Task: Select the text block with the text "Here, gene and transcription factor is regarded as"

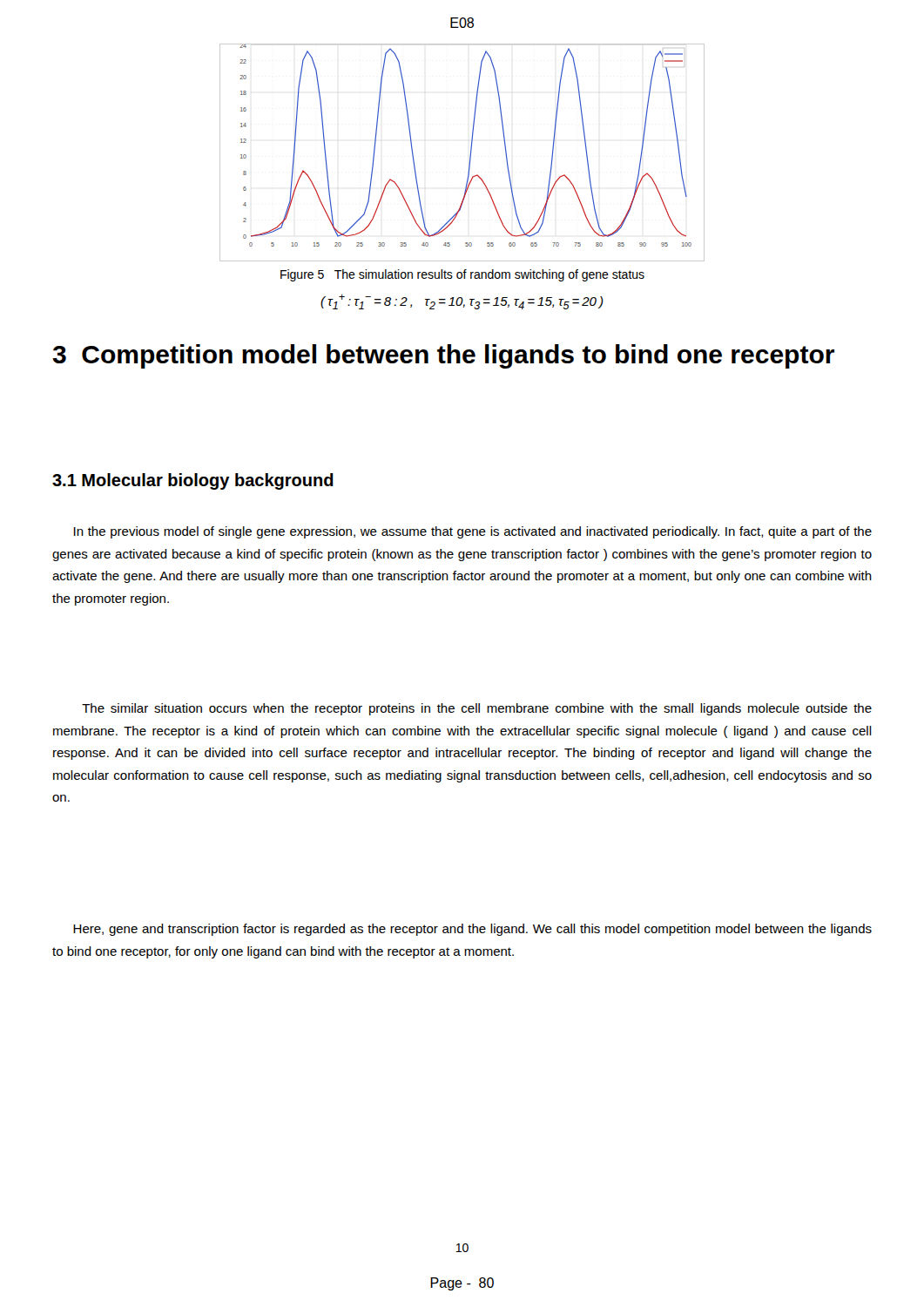Action: pos(462,940)
